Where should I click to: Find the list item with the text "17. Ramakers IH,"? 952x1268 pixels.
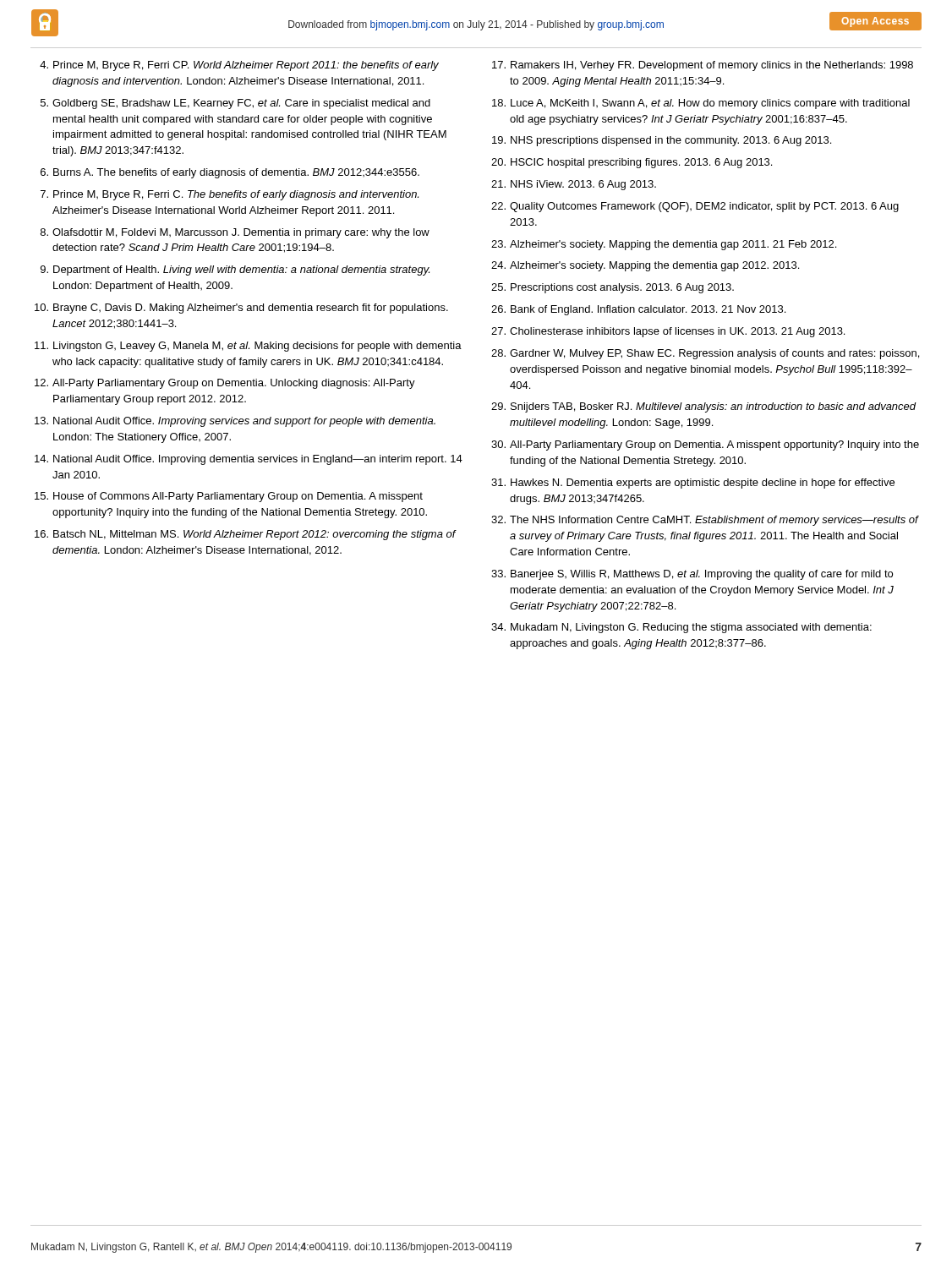[x=705, y=73]
